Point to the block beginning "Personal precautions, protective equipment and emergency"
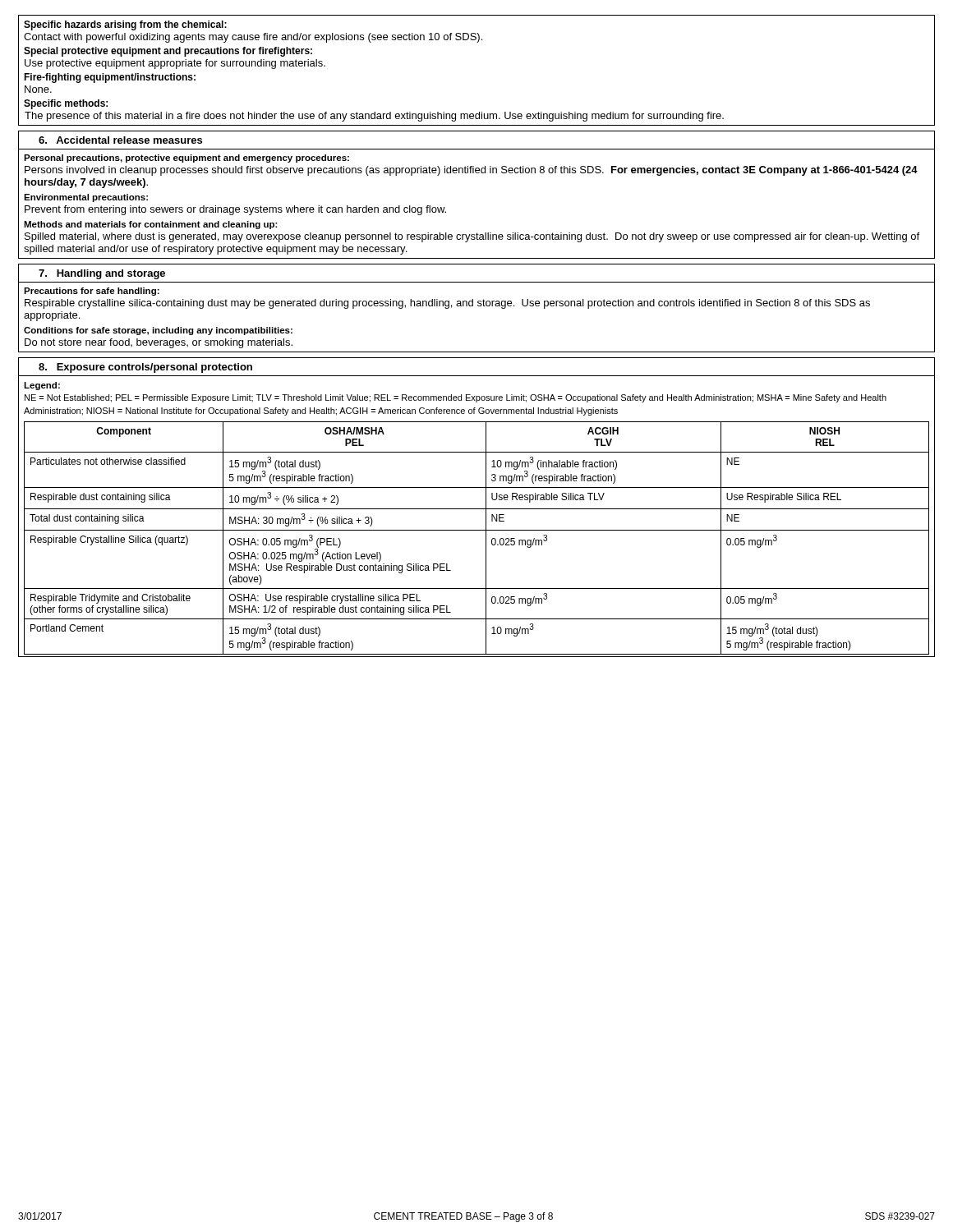Image resolution: width=953 pixels, height=1232 pixels. [x=476, y=170]
